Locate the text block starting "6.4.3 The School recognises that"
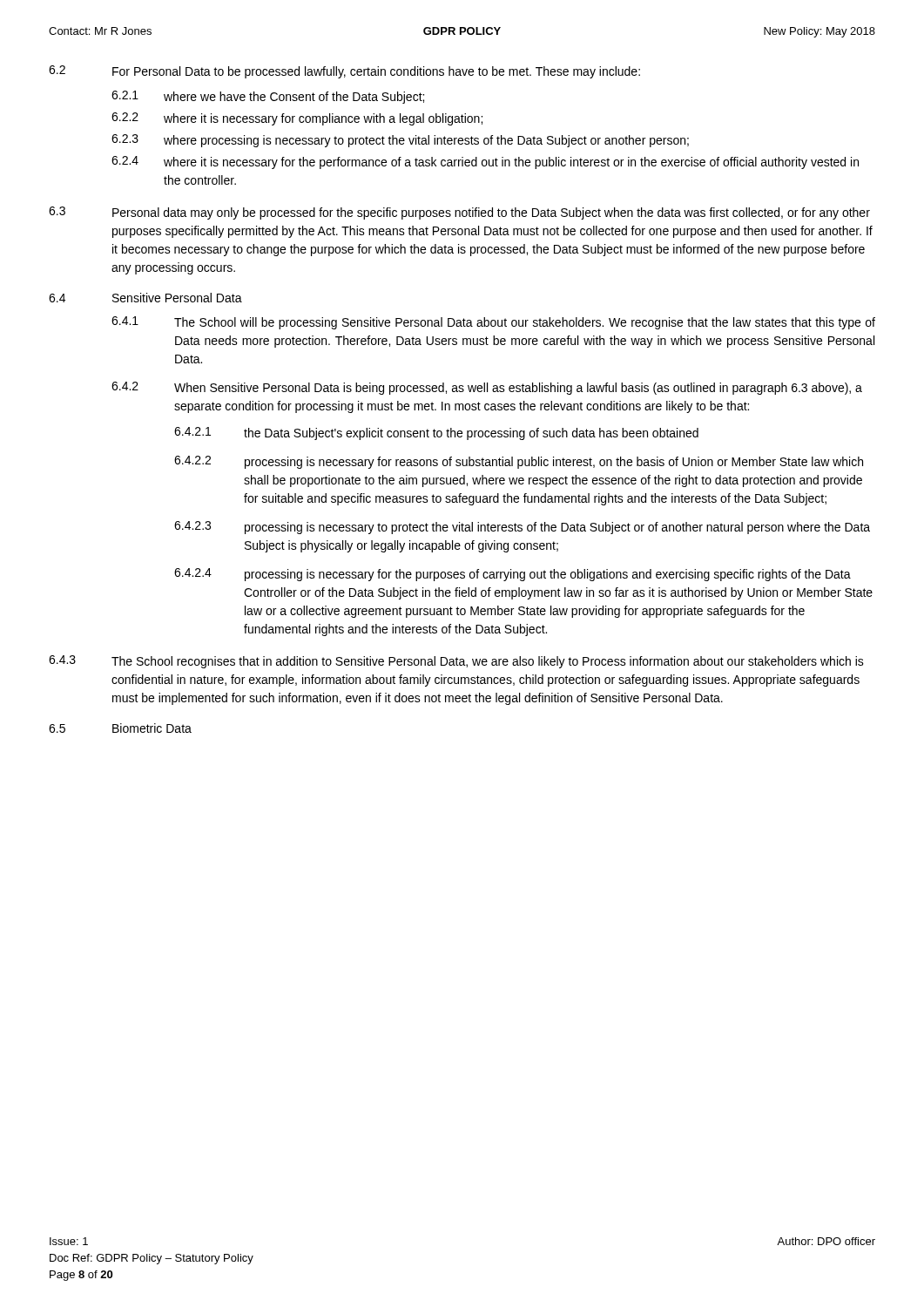Viewport: 924px width, 1307px height. coord(462,680)
